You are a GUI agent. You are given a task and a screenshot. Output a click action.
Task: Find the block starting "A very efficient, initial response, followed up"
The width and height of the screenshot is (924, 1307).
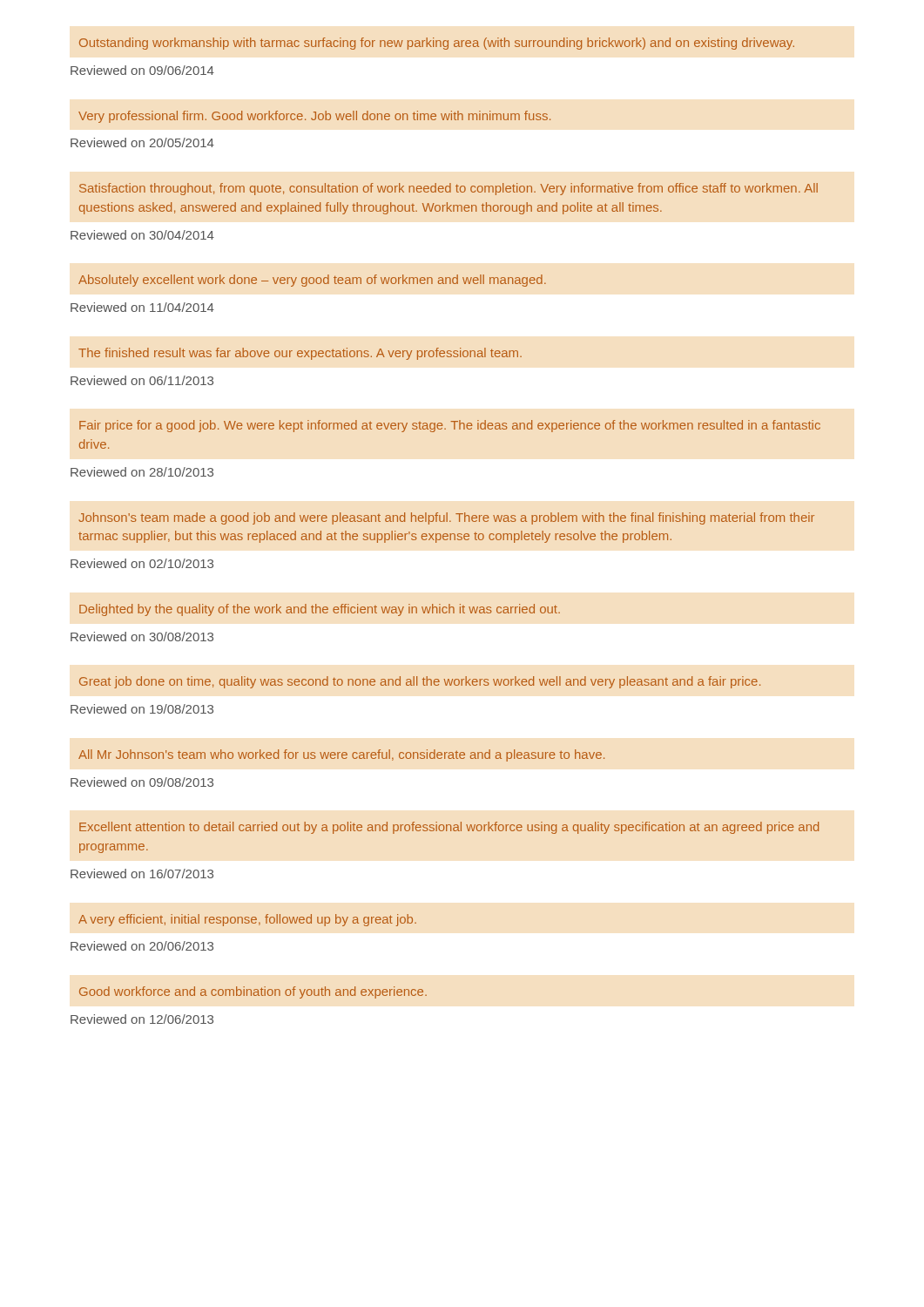point(247,920)
